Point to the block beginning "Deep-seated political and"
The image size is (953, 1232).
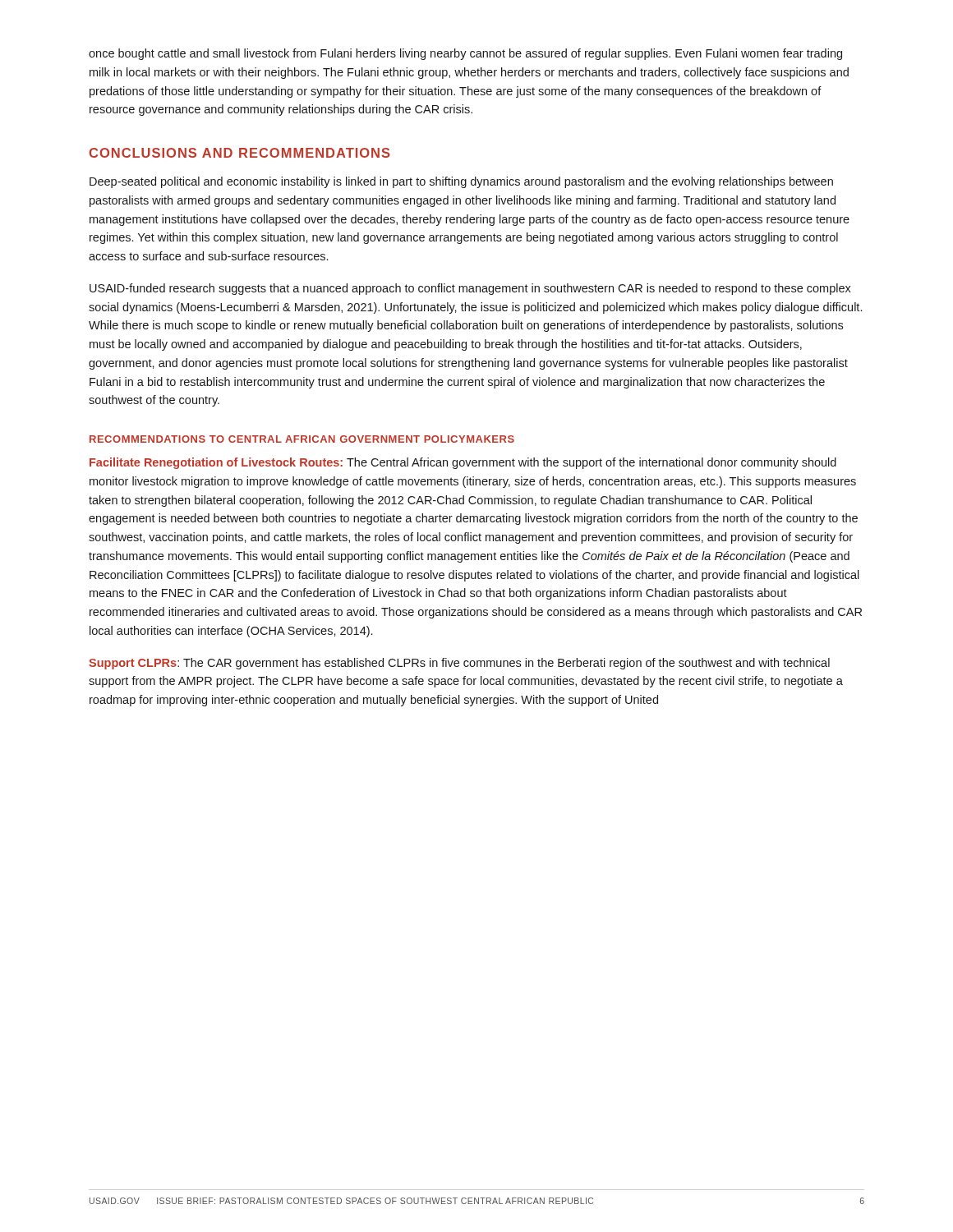tap(469, 219)
